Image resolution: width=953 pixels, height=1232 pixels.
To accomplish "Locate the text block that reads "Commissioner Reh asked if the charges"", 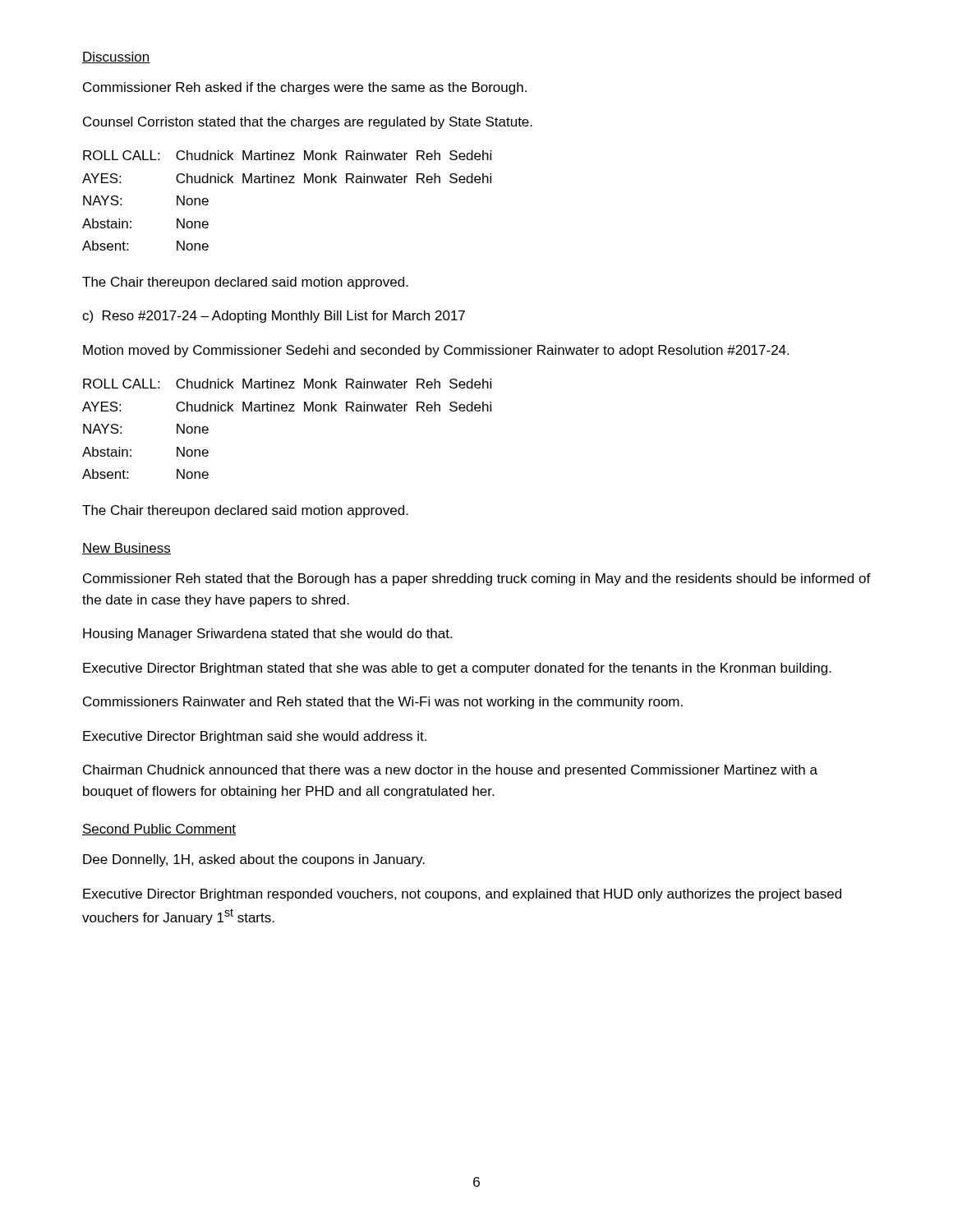I will (305, 87).
